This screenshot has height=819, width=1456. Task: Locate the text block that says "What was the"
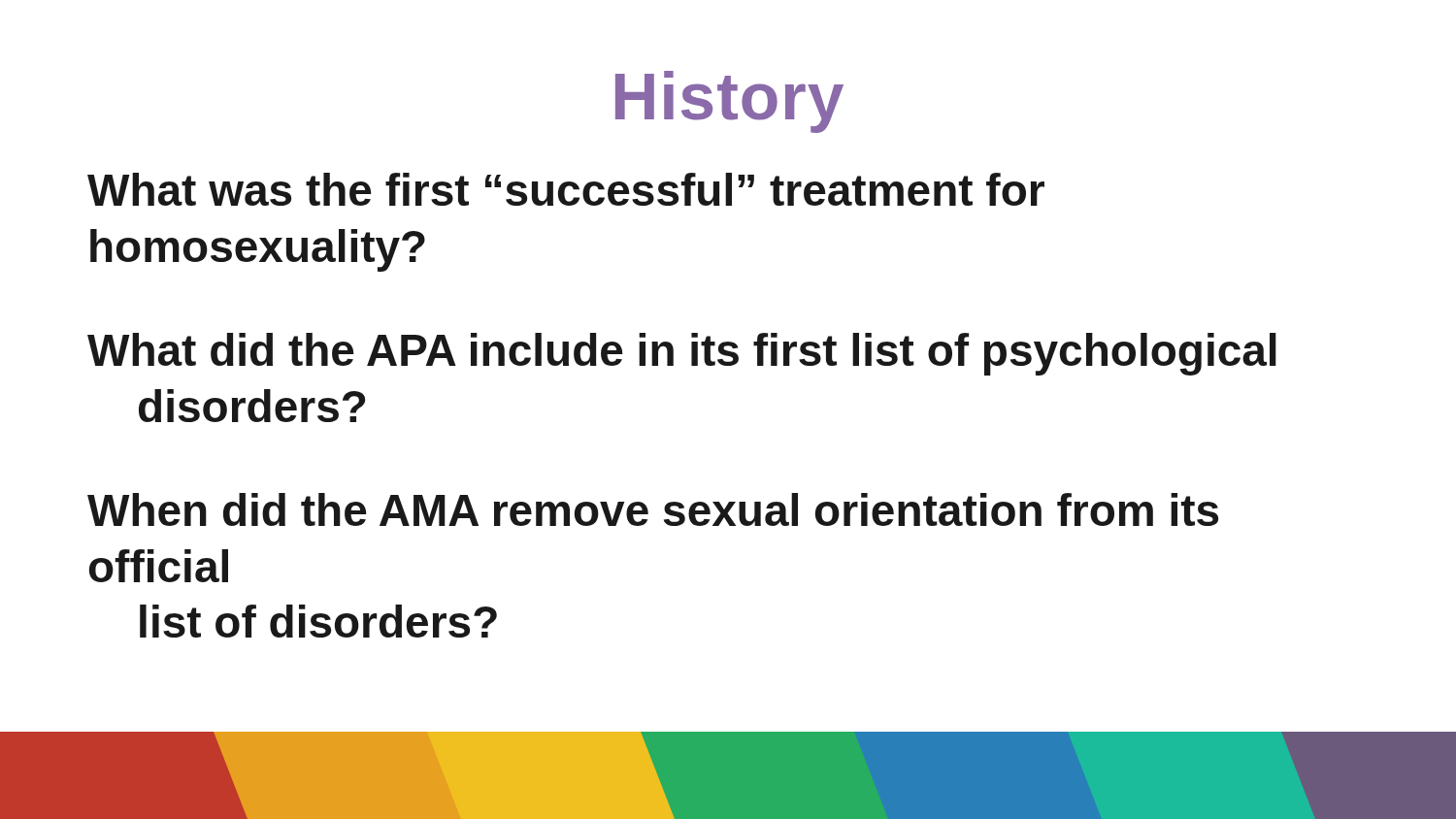566,218
